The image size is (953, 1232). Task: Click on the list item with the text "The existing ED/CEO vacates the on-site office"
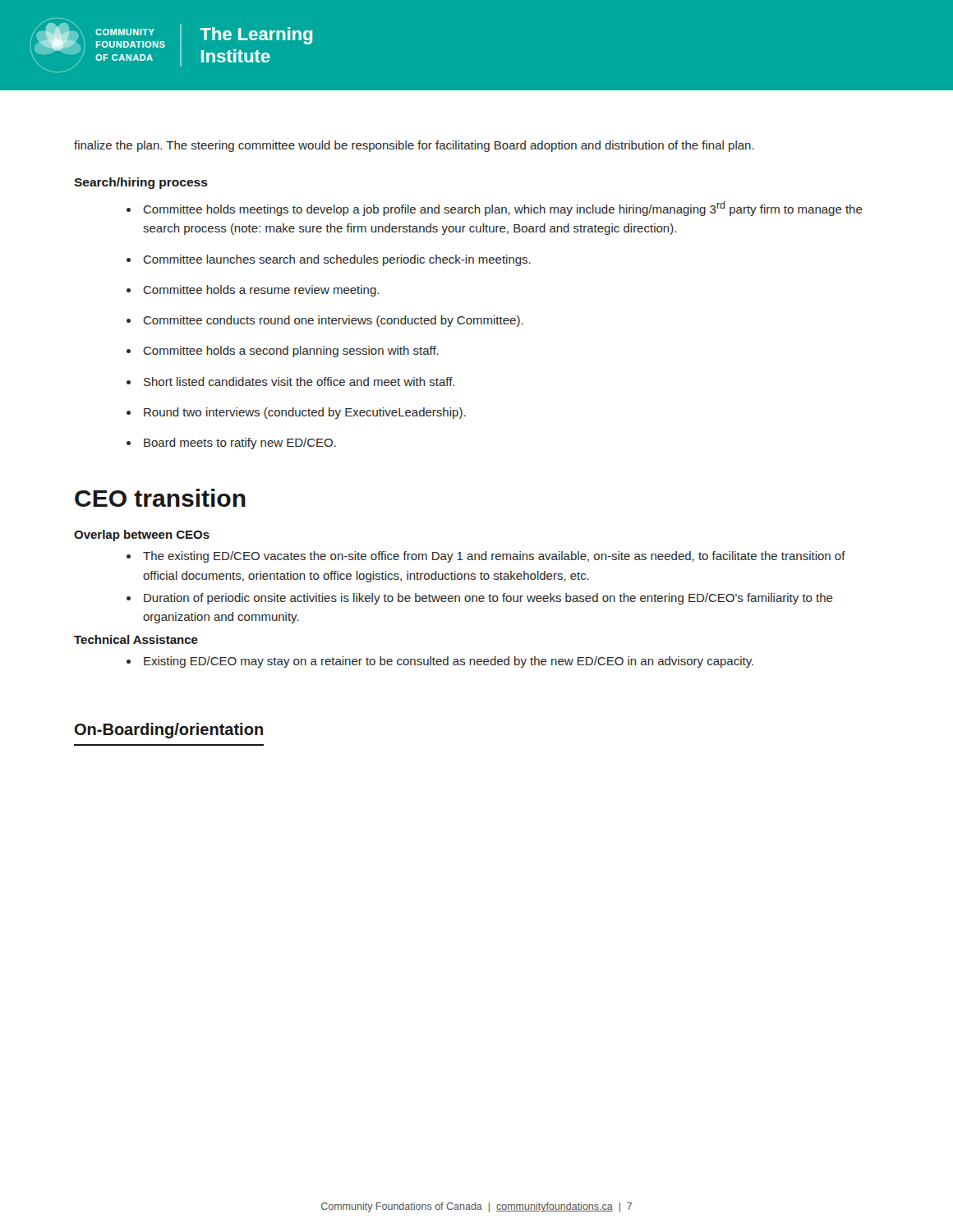pos(476,565)
